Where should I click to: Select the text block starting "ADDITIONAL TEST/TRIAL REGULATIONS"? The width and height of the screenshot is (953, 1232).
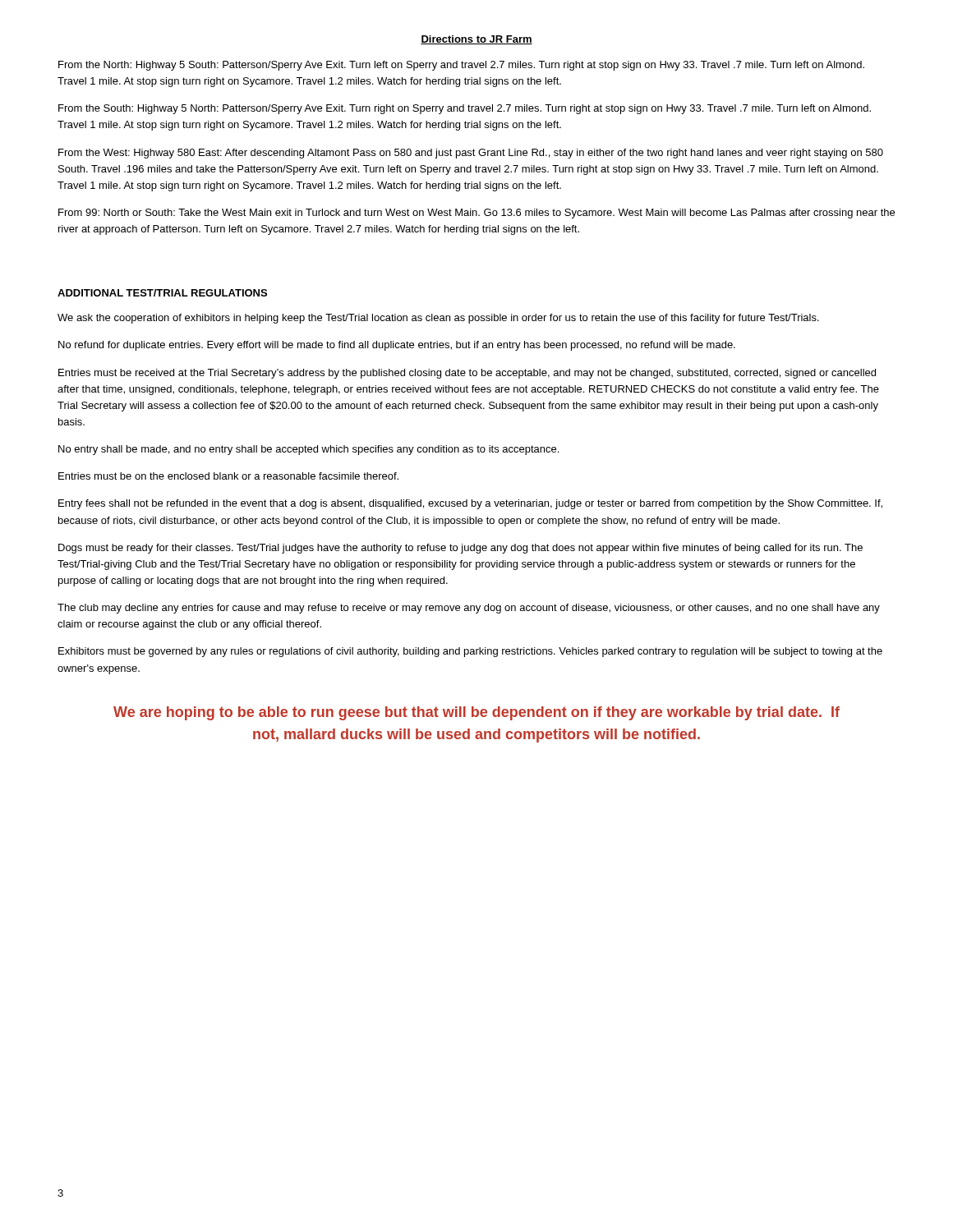click(163, 293)
